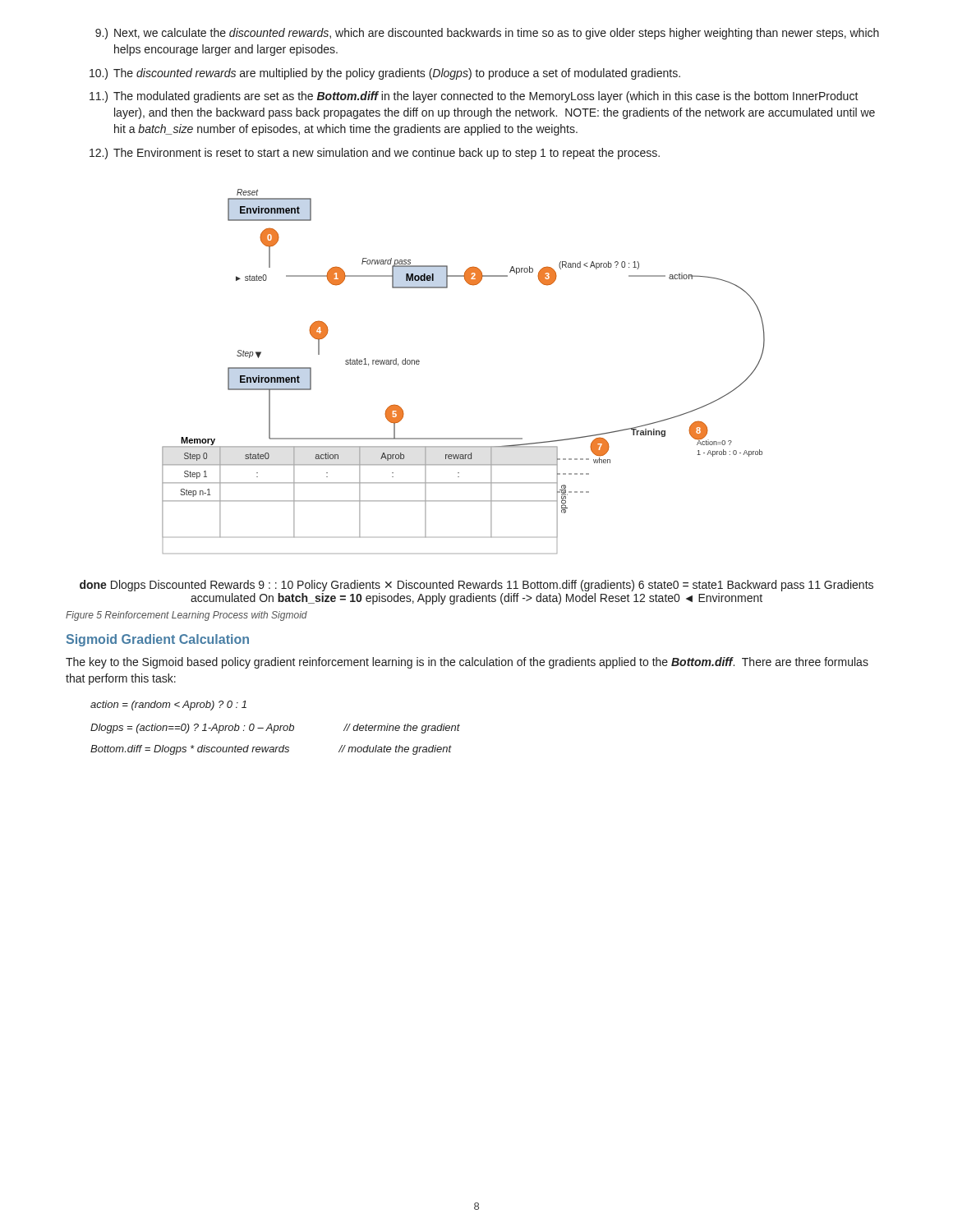
Task: Find the list item that reads "11.) The modulated gradients are set as"
Action: [476, 113]
